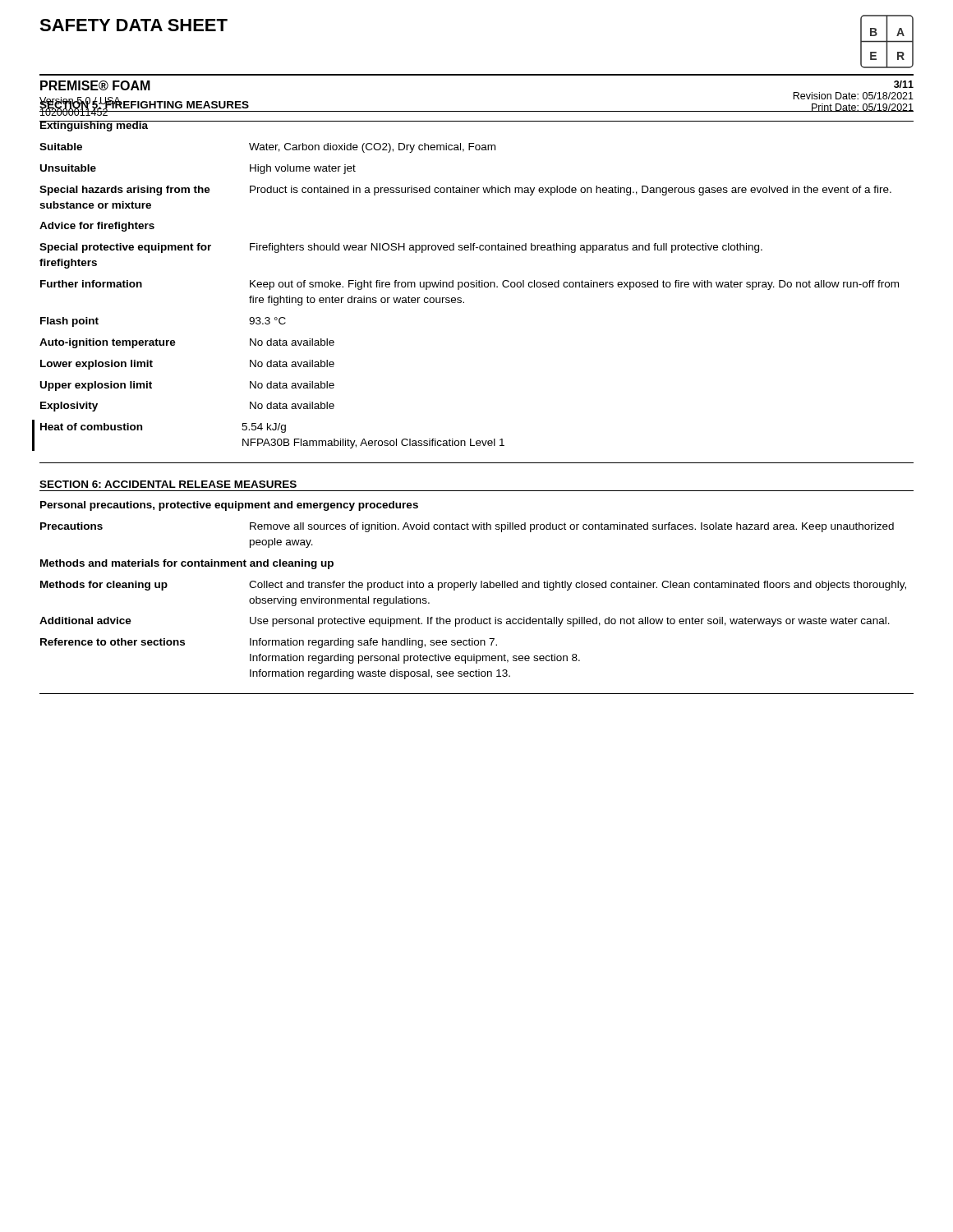Find the text with the text "Auto-ignition temperature No data available"
Viewport: 953px width, 1232px height.
[101, 343]
